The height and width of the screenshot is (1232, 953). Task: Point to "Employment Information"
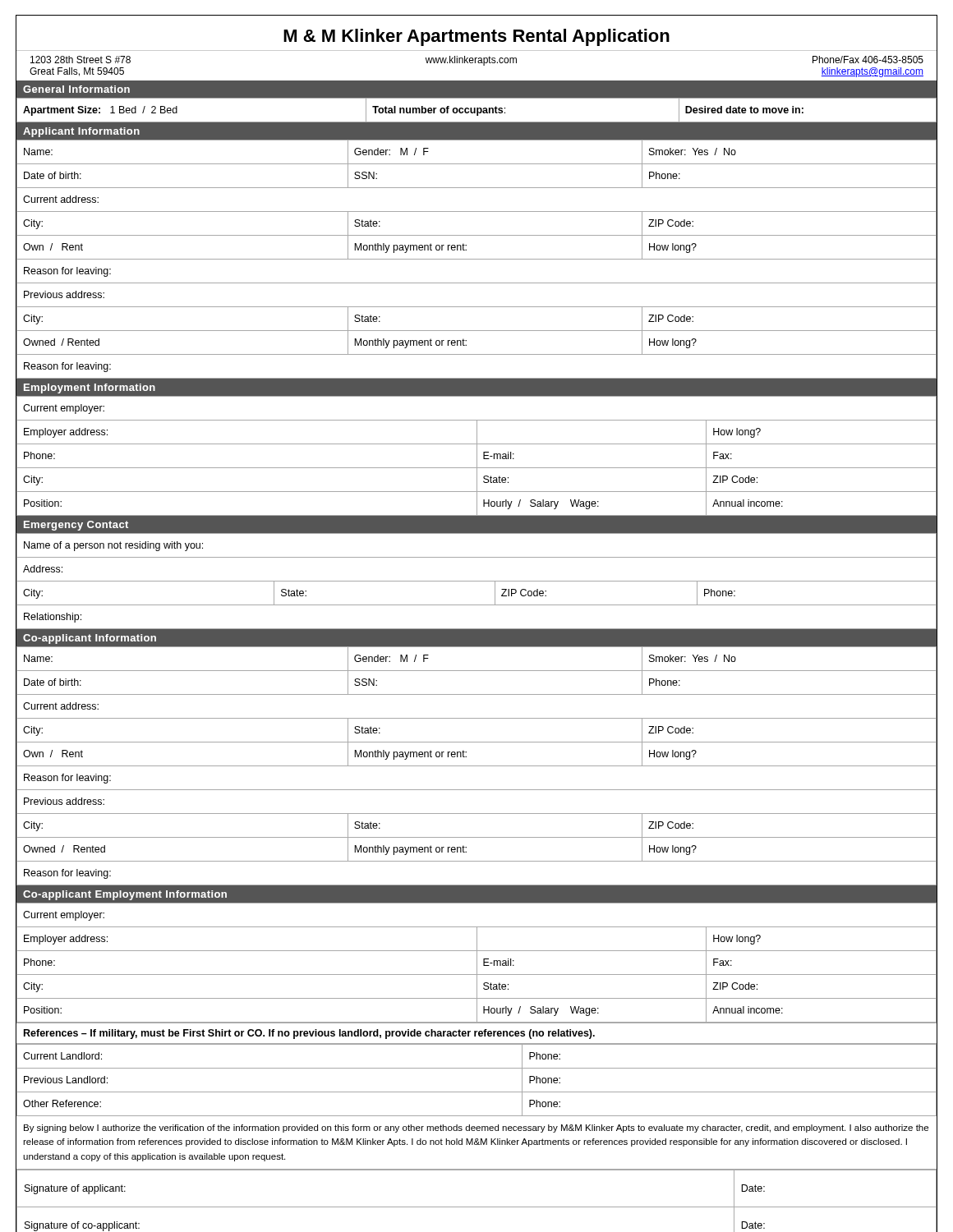[x=89, y=387]
